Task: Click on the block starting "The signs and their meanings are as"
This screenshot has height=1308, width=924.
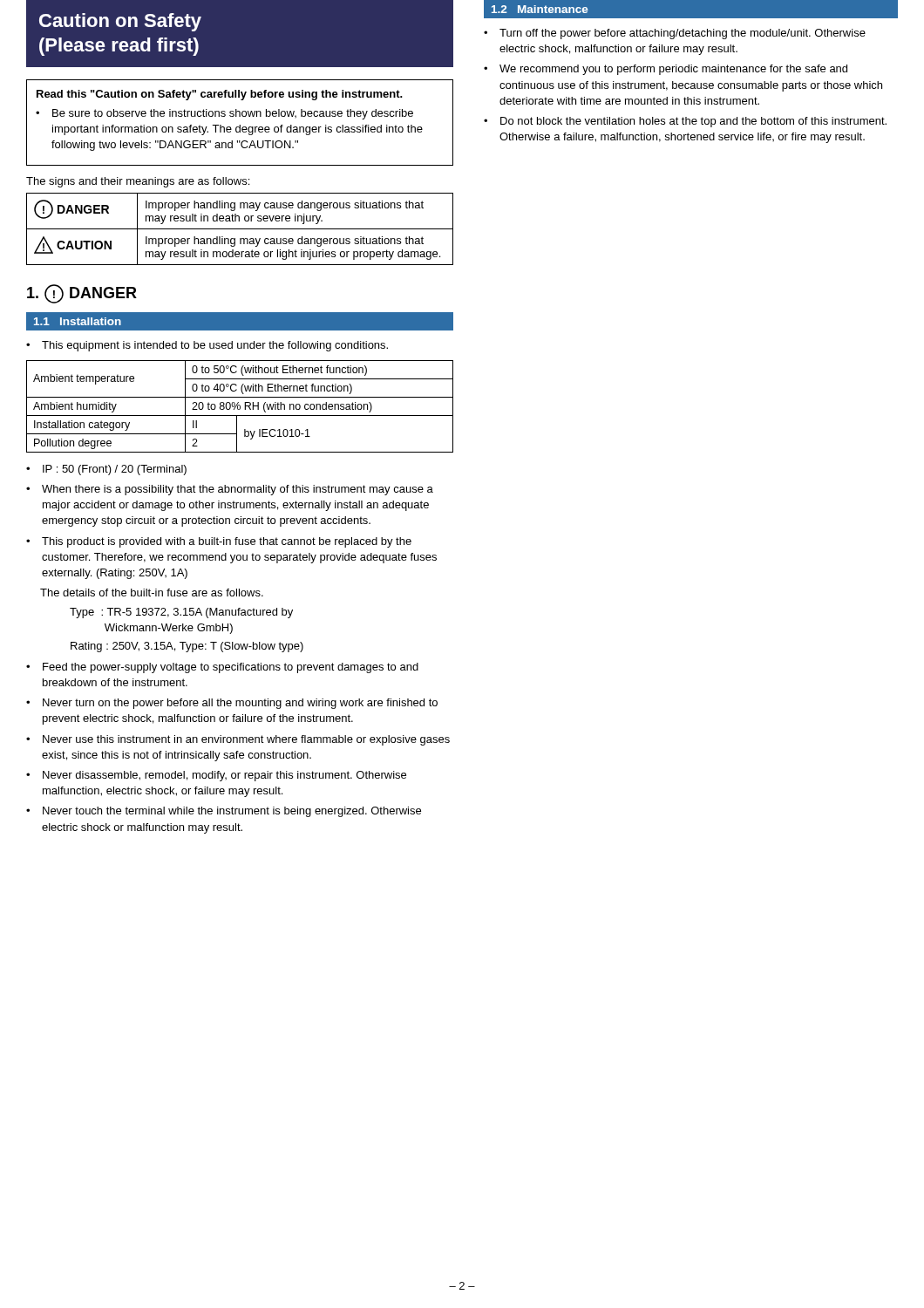Action: [138, 181]
